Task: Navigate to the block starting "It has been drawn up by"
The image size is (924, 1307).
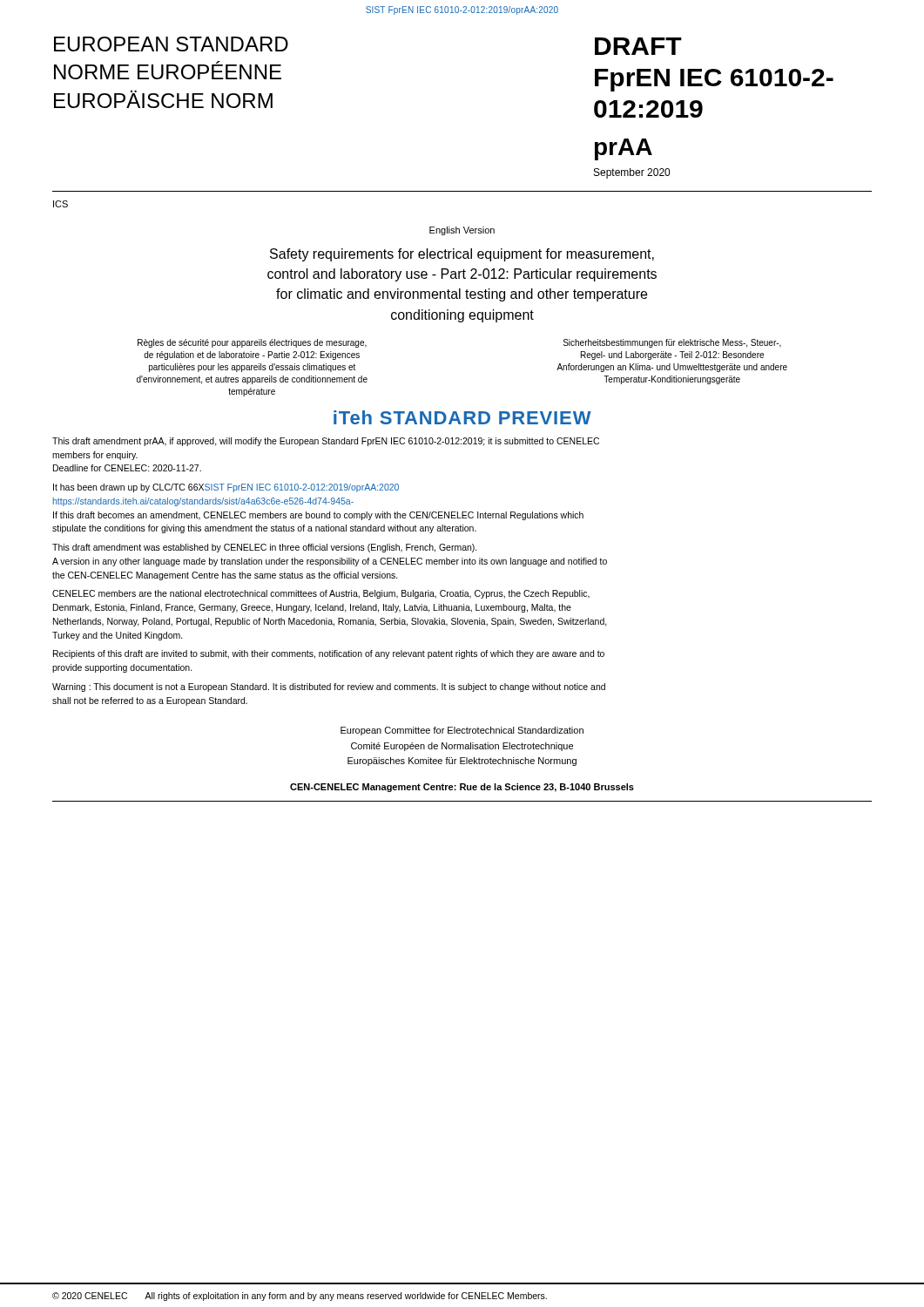Action: coord(318,508)
